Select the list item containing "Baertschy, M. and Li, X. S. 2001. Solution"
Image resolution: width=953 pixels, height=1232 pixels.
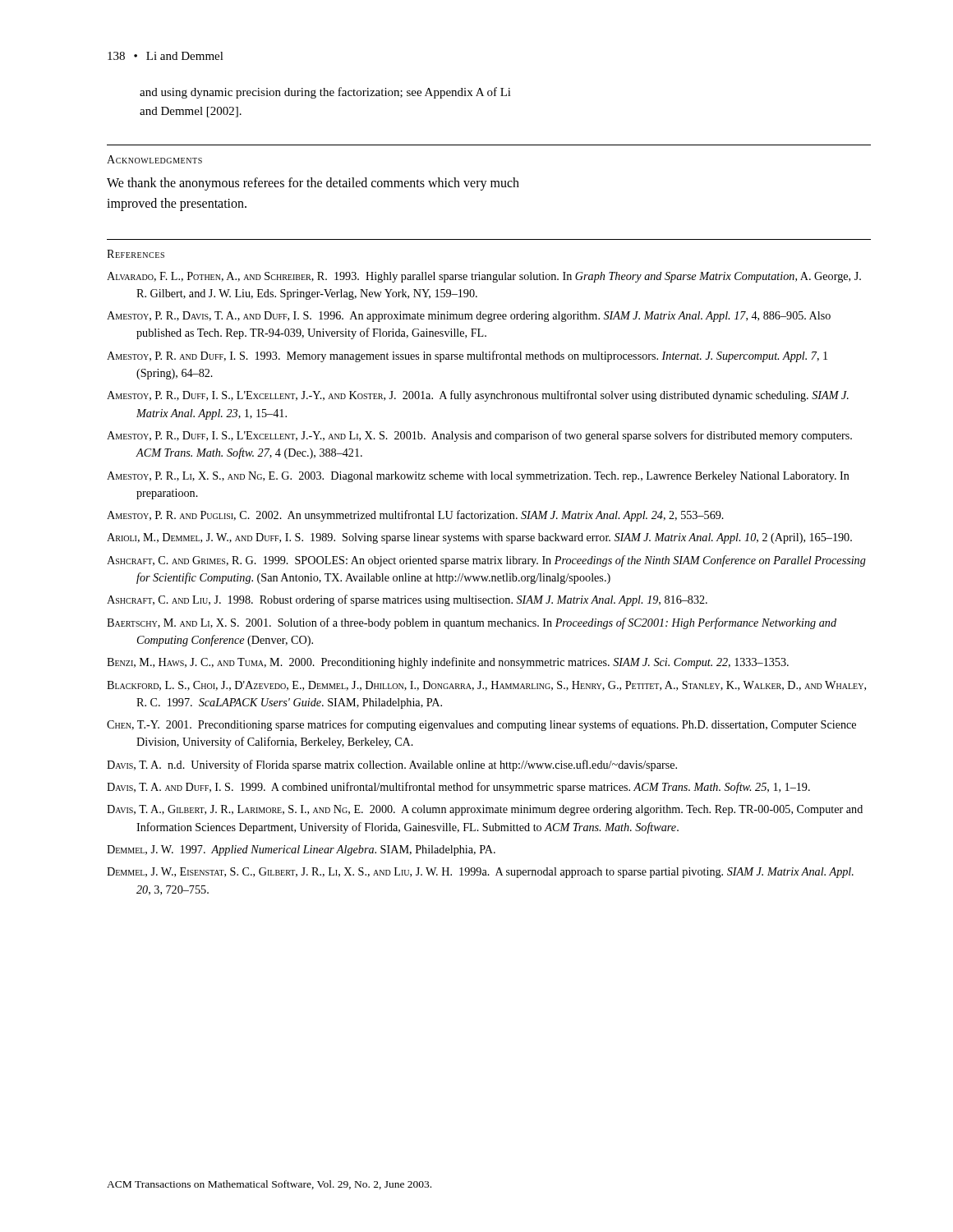[472, 631]
